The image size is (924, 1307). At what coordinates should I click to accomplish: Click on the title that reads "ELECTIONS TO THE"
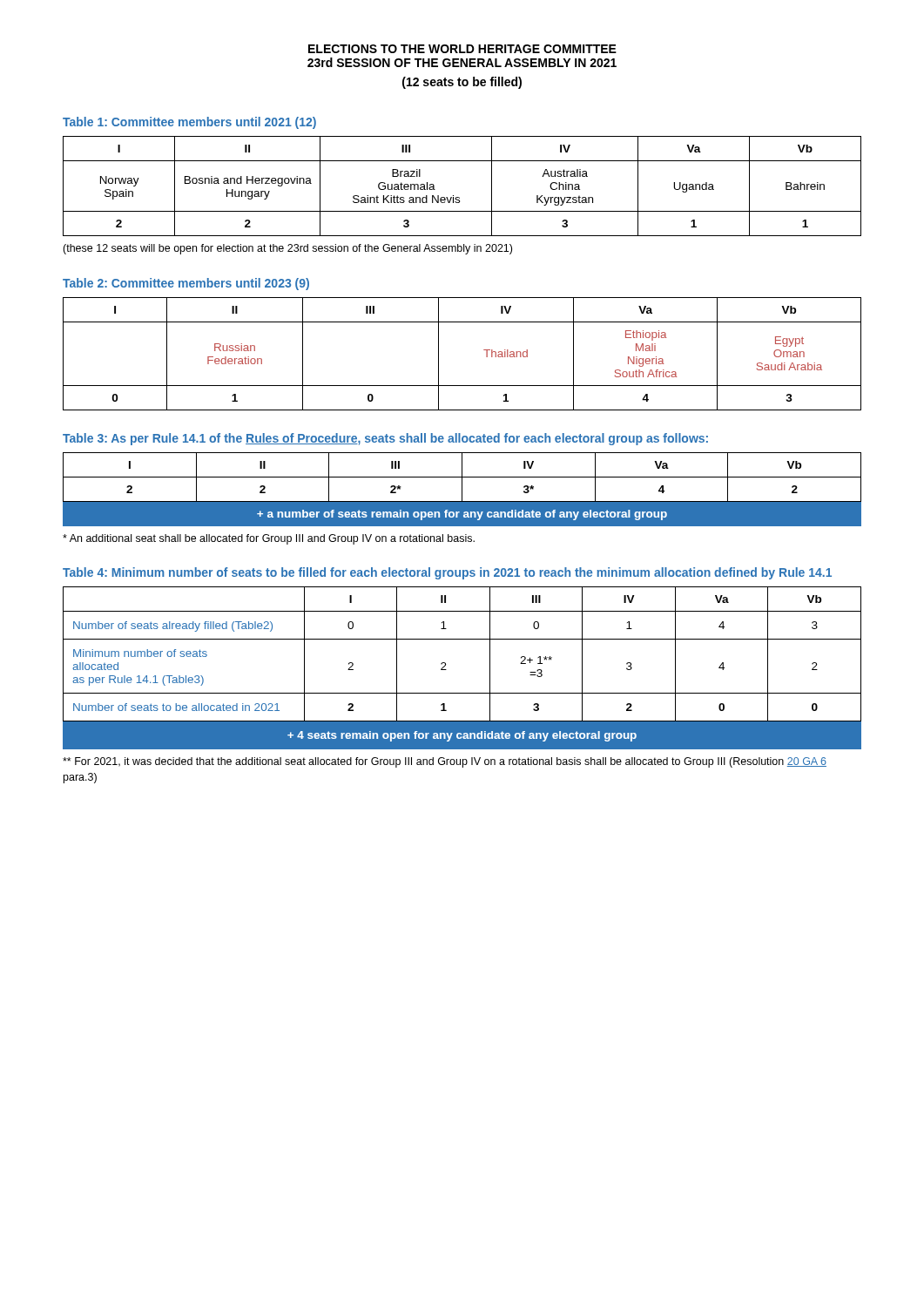462,56
